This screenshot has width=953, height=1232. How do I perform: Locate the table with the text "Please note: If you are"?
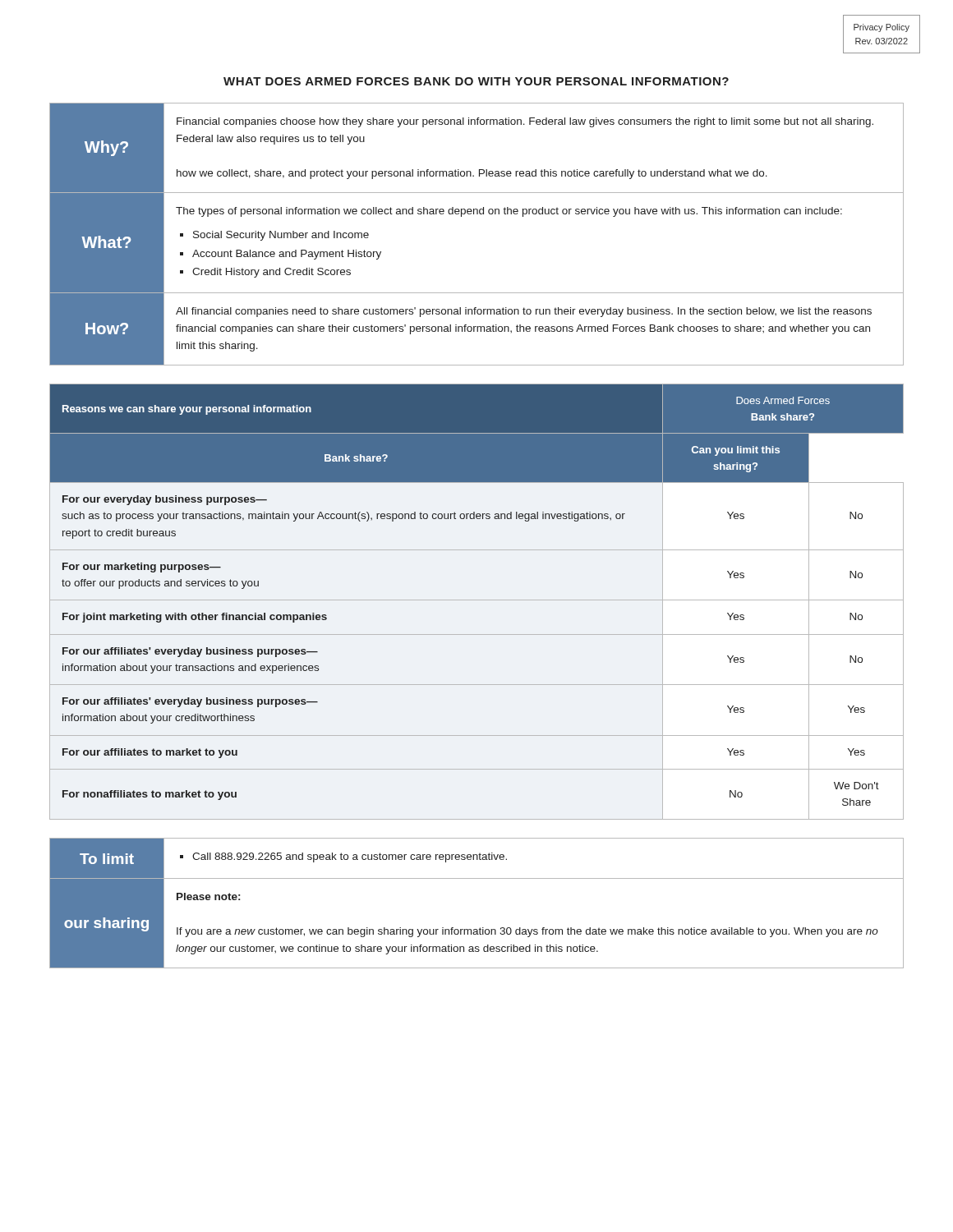coord(476,903)
